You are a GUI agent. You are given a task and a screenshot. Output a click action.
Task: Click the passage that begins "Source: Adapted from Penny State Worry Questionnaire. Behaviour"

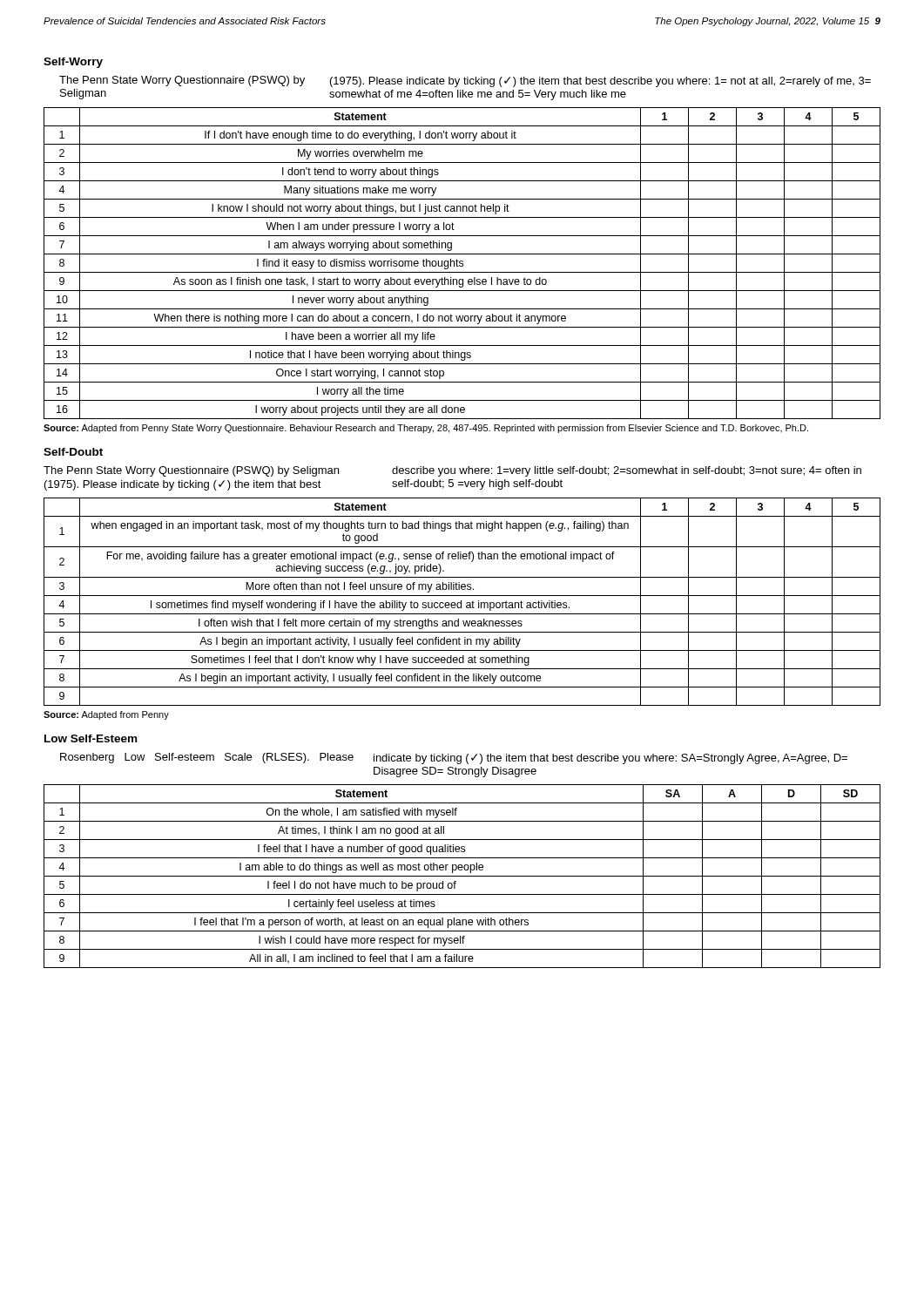[x=426, y=428]
